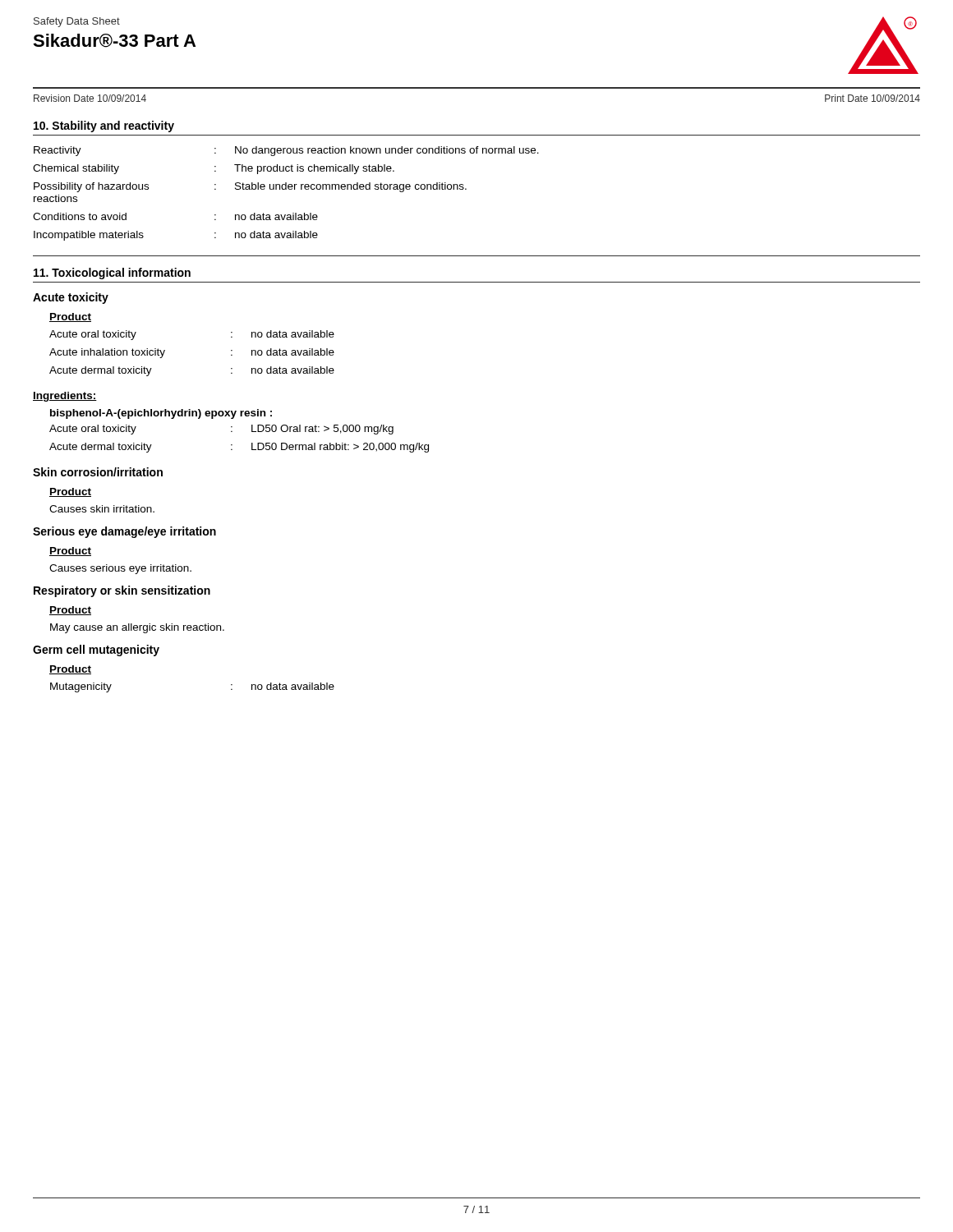Select the passage starting "bisphenol-A-(epichlorhydrin) epoxy resin :"

click(x=161, y=413)
